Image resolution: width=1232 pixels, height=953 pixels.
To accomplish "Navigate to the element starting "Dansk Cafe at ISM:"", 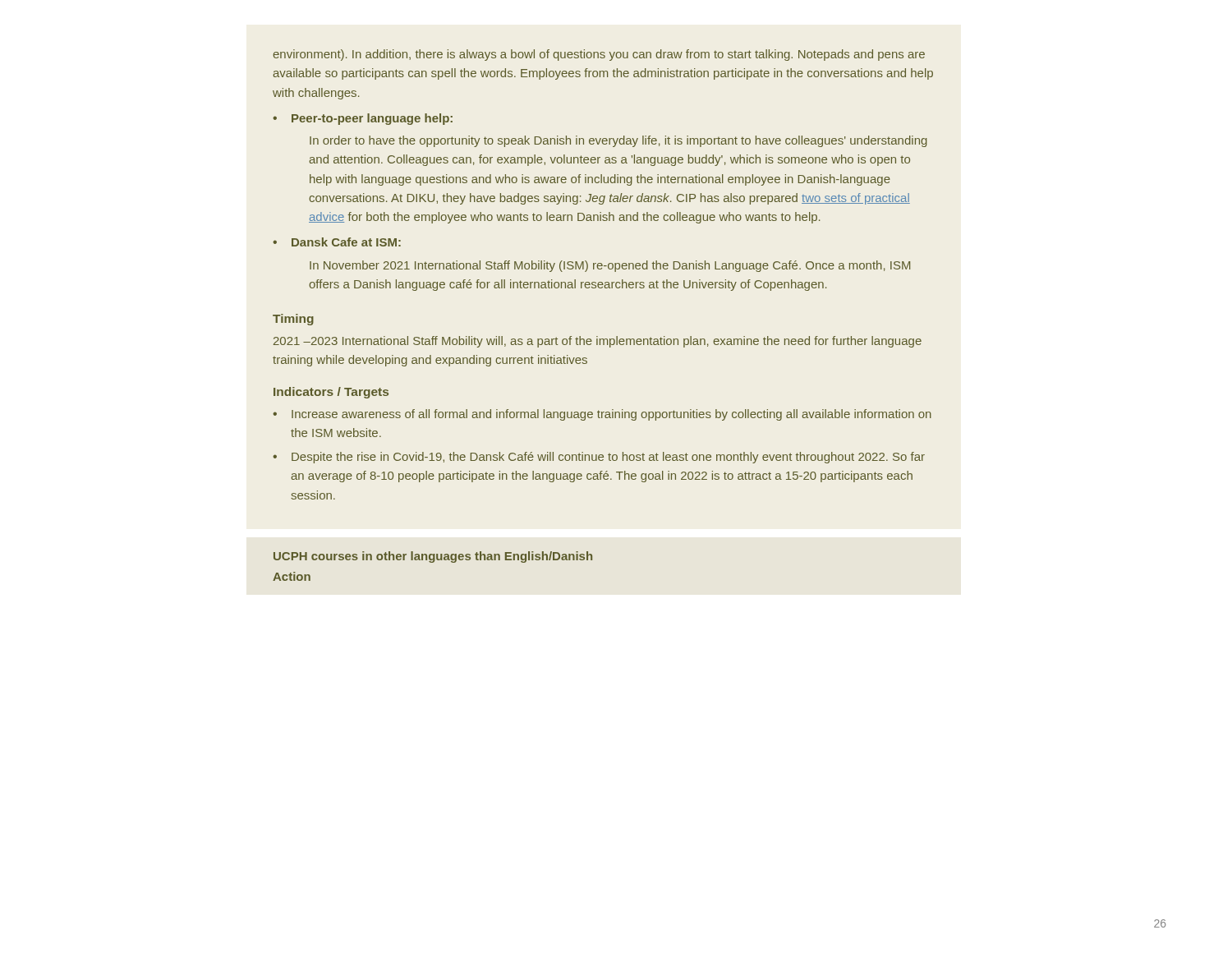I will click(604, 263).
